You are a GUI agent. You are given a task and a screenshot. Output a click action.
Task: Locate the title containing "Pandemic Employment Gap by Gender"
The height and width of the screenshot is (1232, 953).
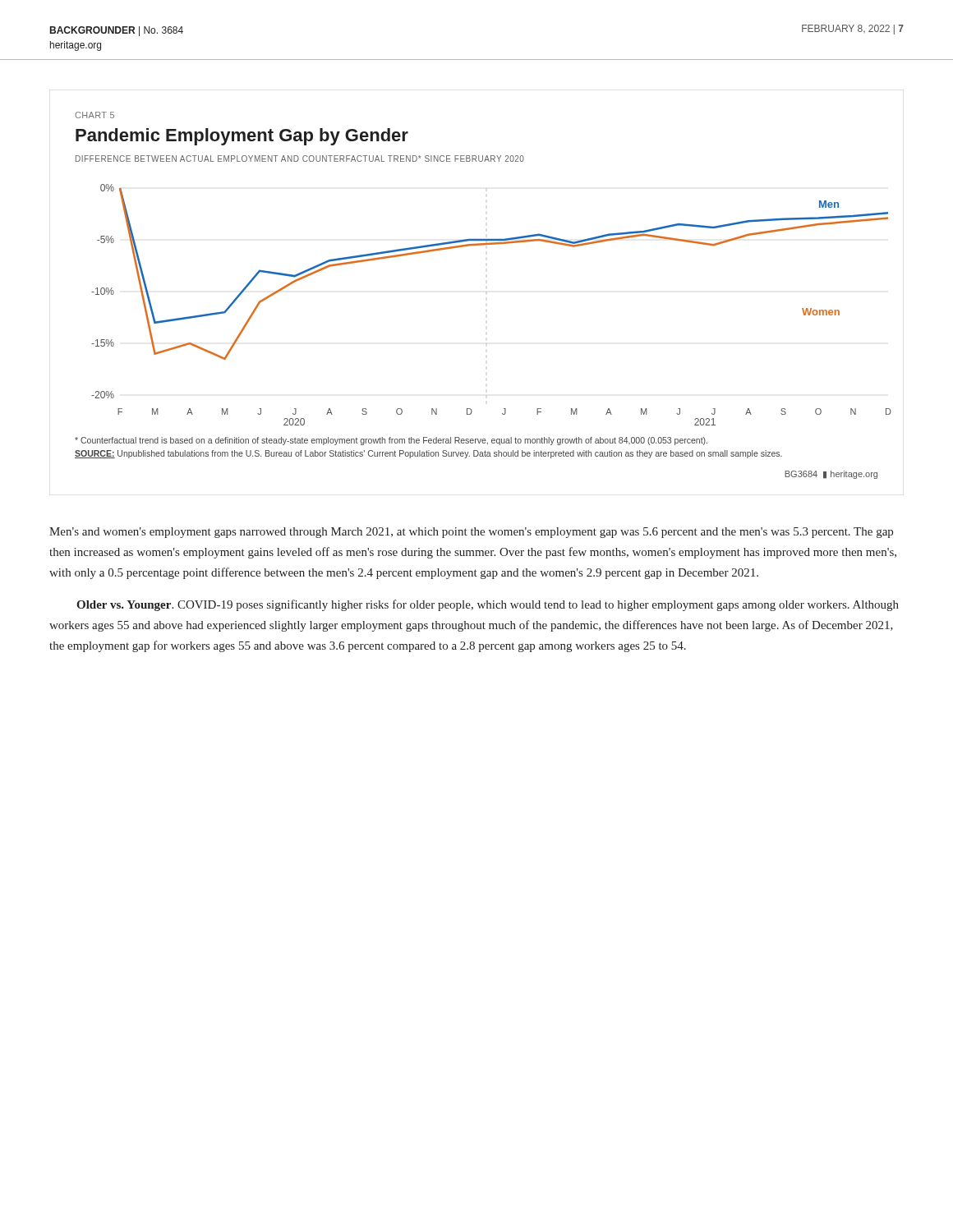coord(241,135)
